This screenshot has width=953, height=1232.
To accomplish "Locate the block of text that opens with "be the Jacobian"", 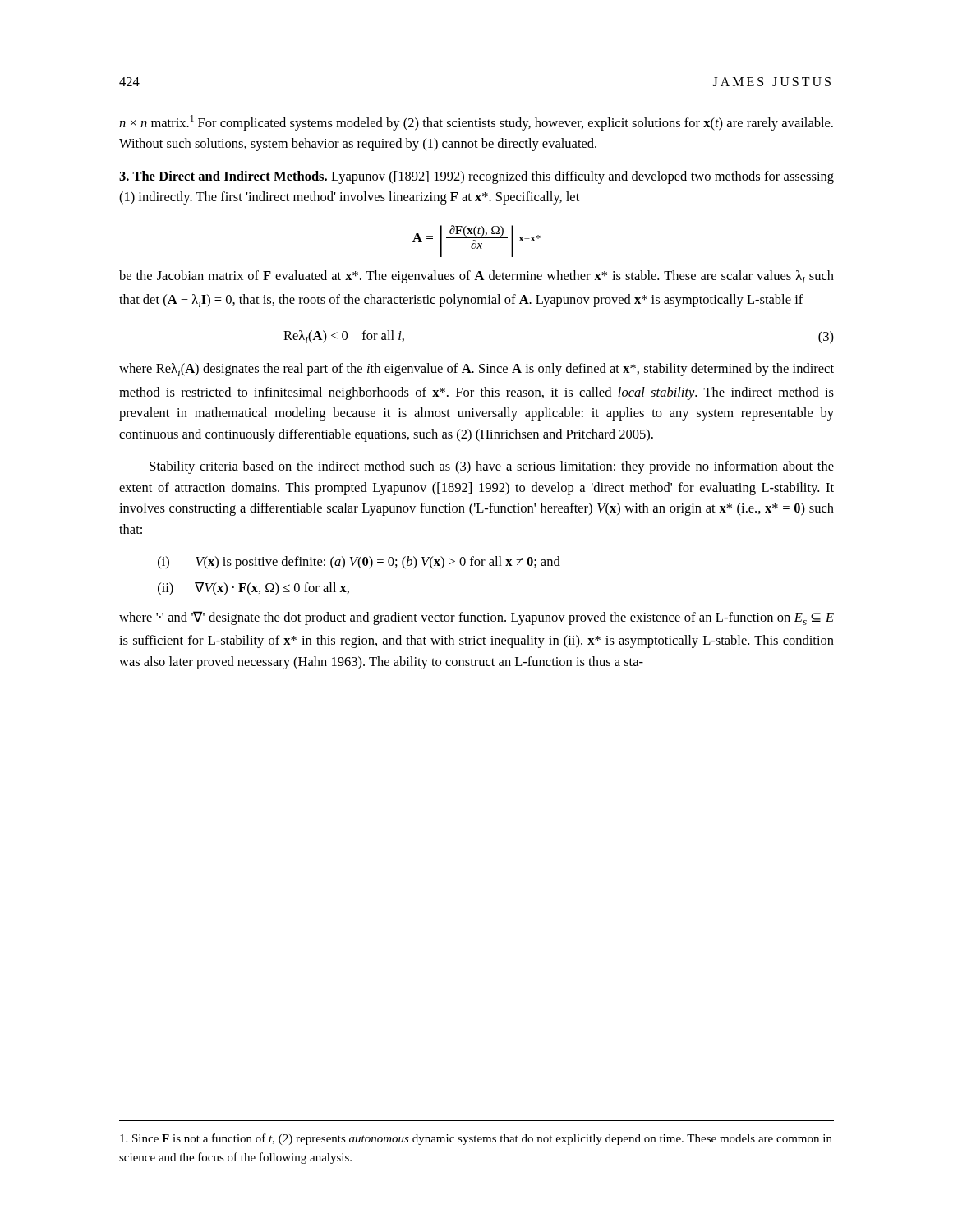I will coord(476,289).
